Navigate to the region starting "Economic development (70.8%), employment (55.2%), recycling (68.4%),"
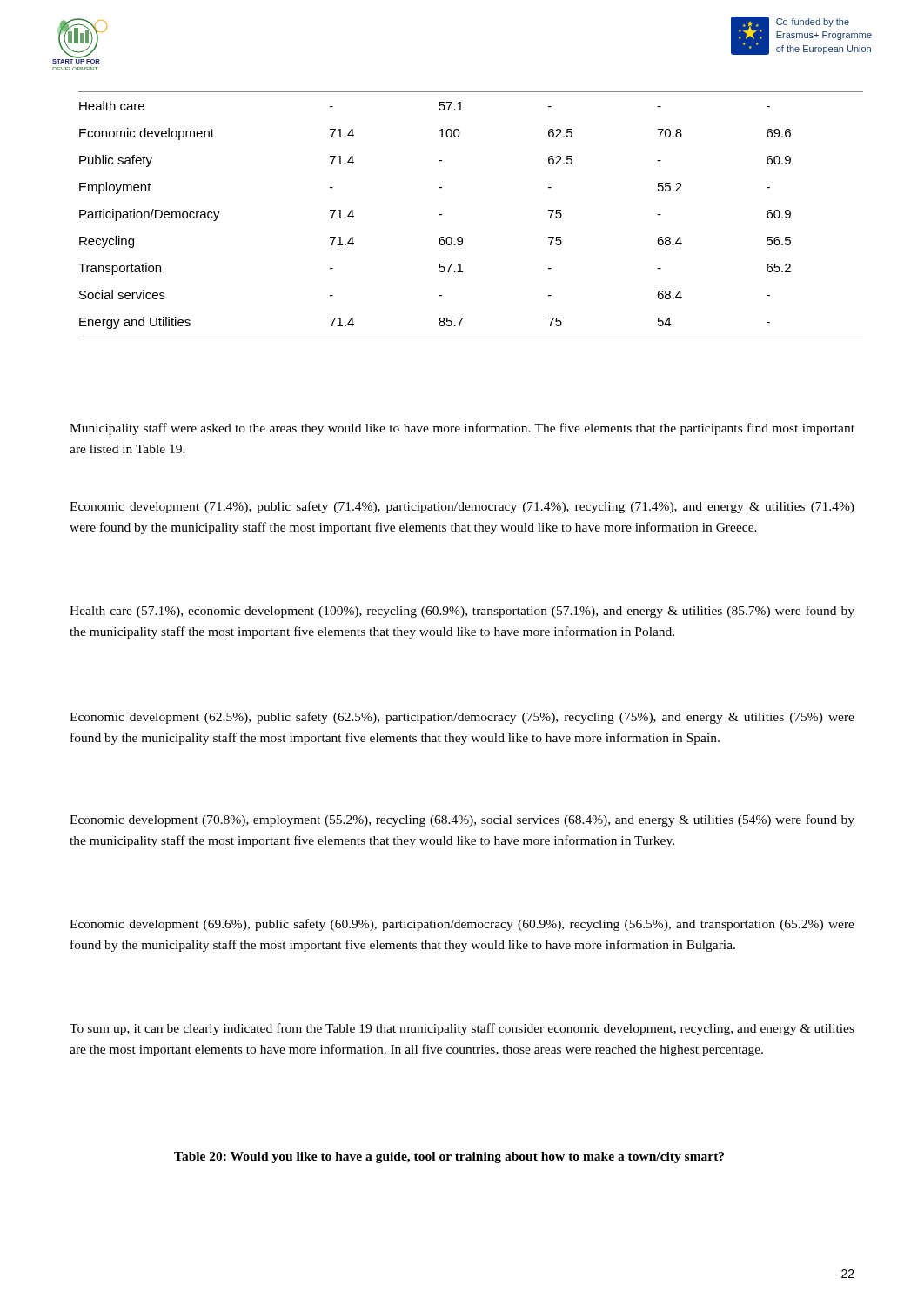Image resolution: width=924 pixels, height=1305 pixels. (x=462, y=830)
